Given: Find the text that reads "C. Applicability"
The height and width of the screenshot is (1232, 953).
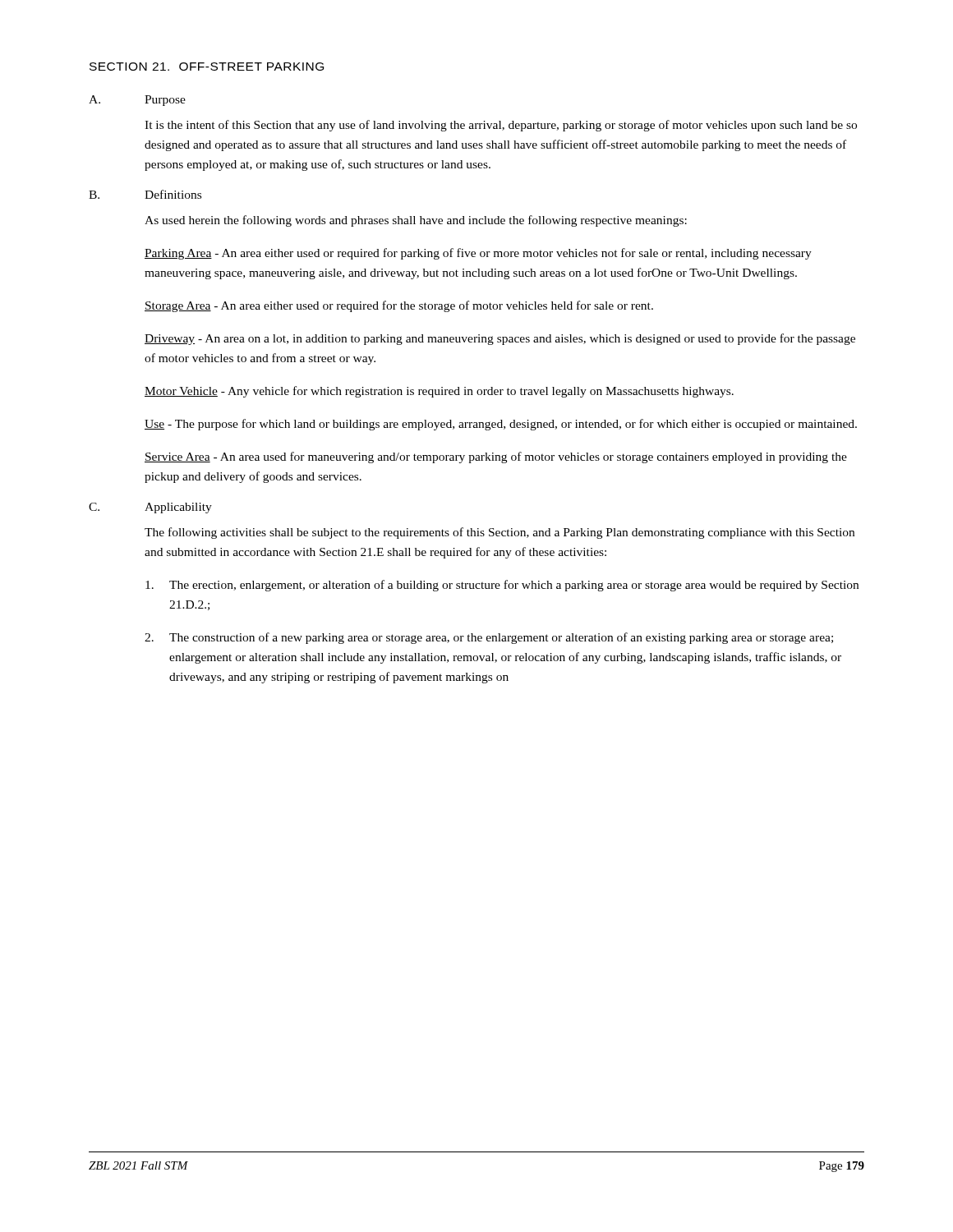Looking at the screenshot, I should pos(150,508).
